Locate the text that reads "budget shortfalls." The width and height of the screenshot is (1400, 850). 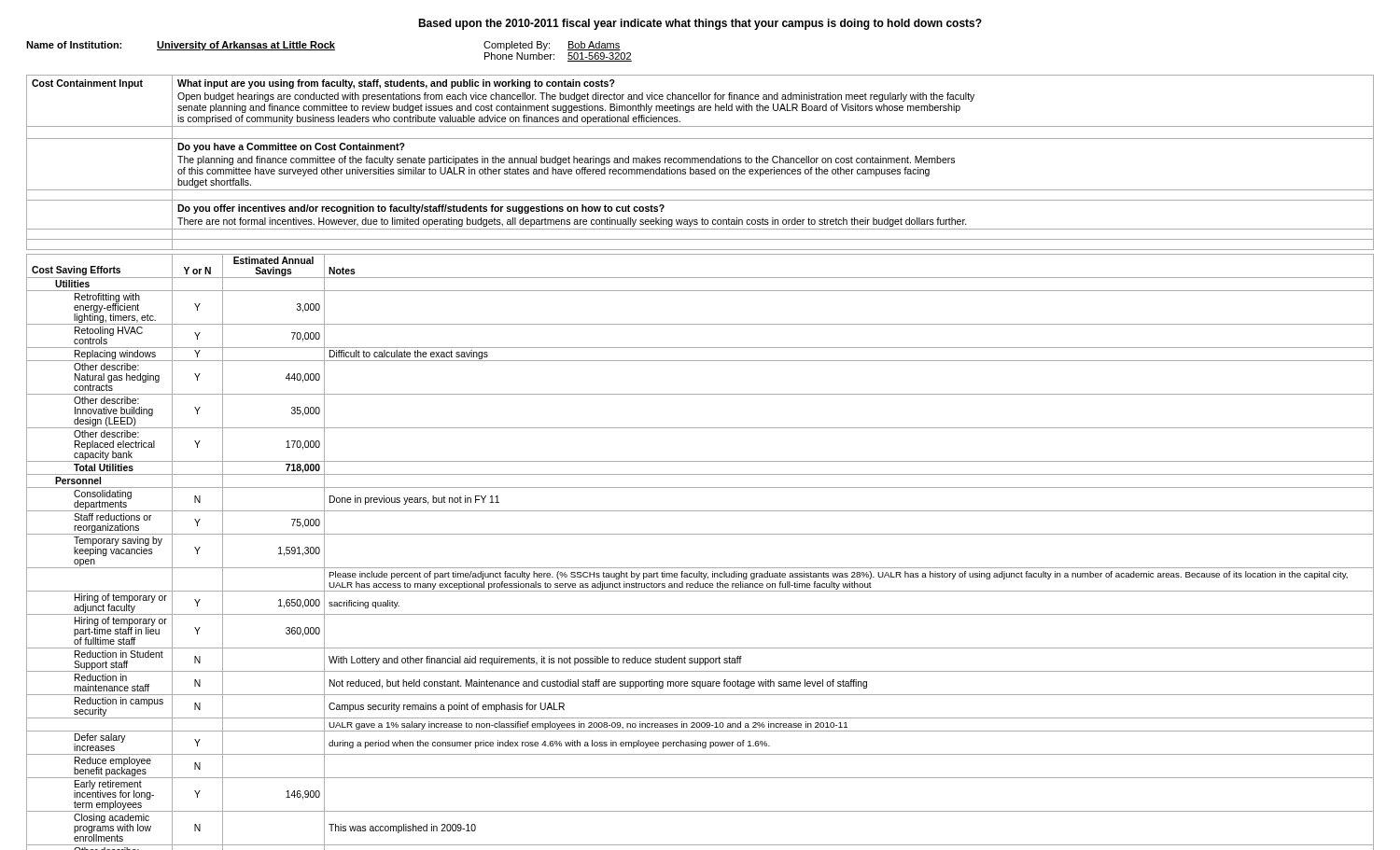coord(215,182)
